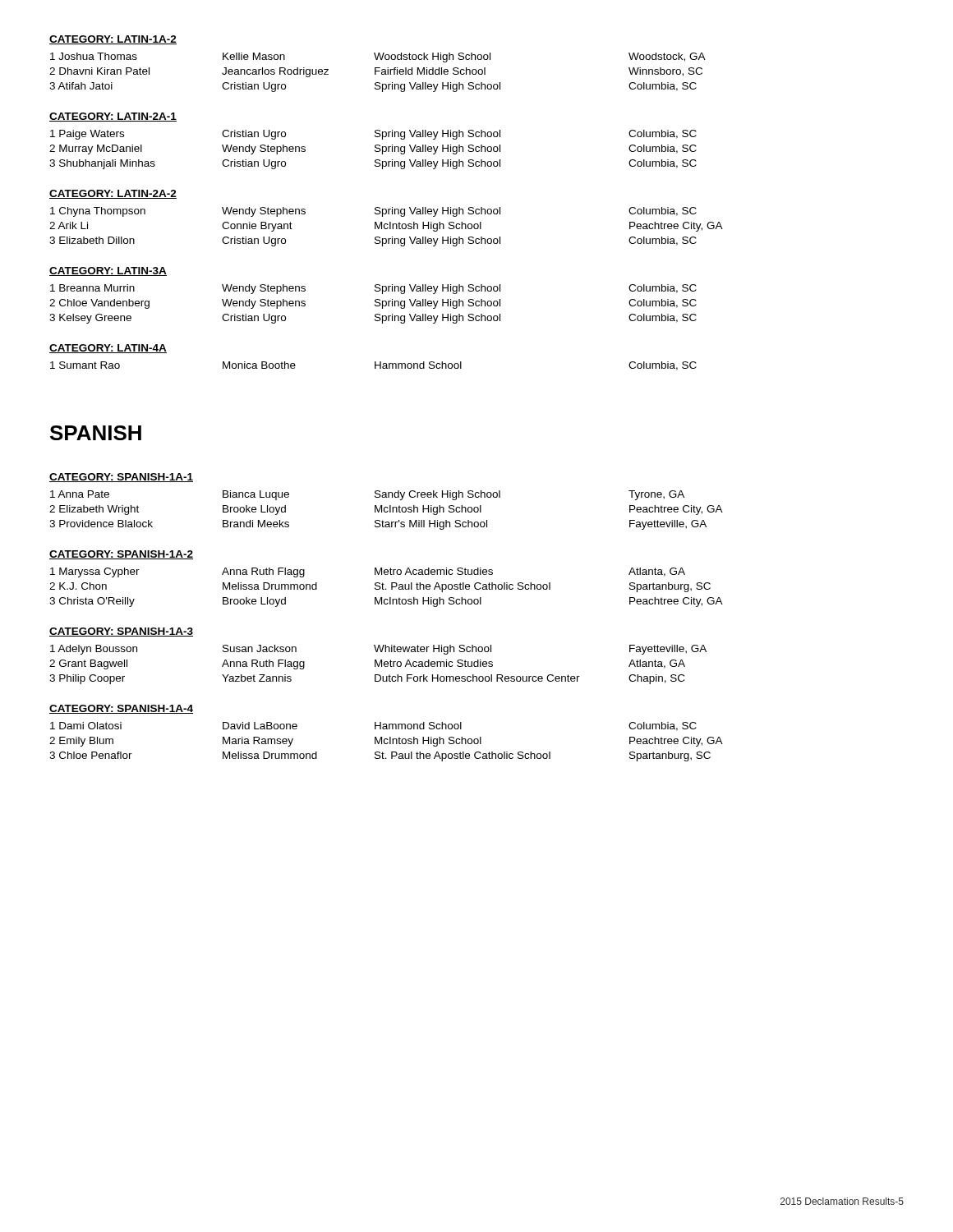Point to "CATEGORY: LATIN-3A"
The image size is (953, 1232).
(x=108, y=271)
